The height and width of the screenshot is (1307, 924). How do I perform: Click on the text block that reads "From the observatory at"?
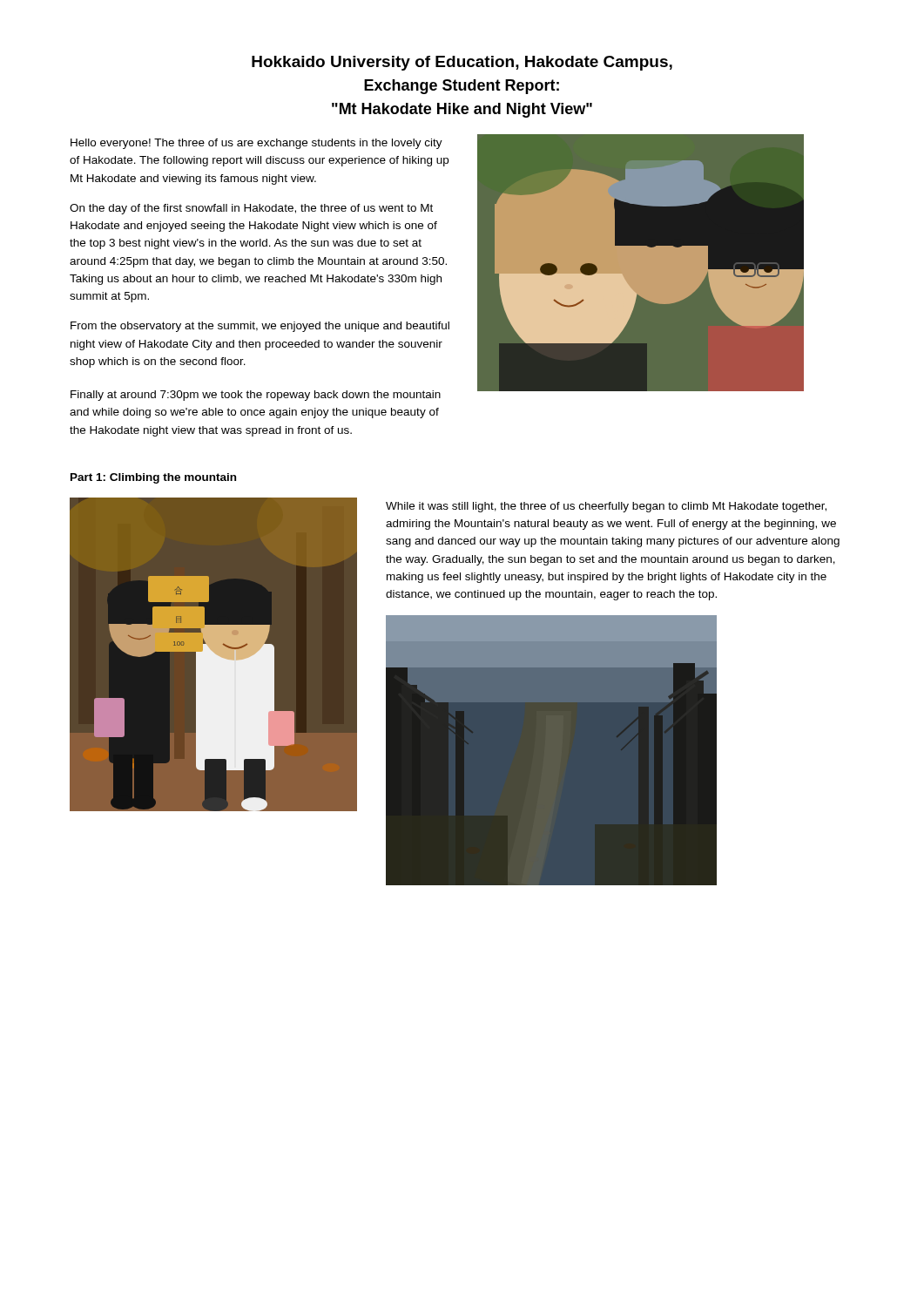point(261,344)
